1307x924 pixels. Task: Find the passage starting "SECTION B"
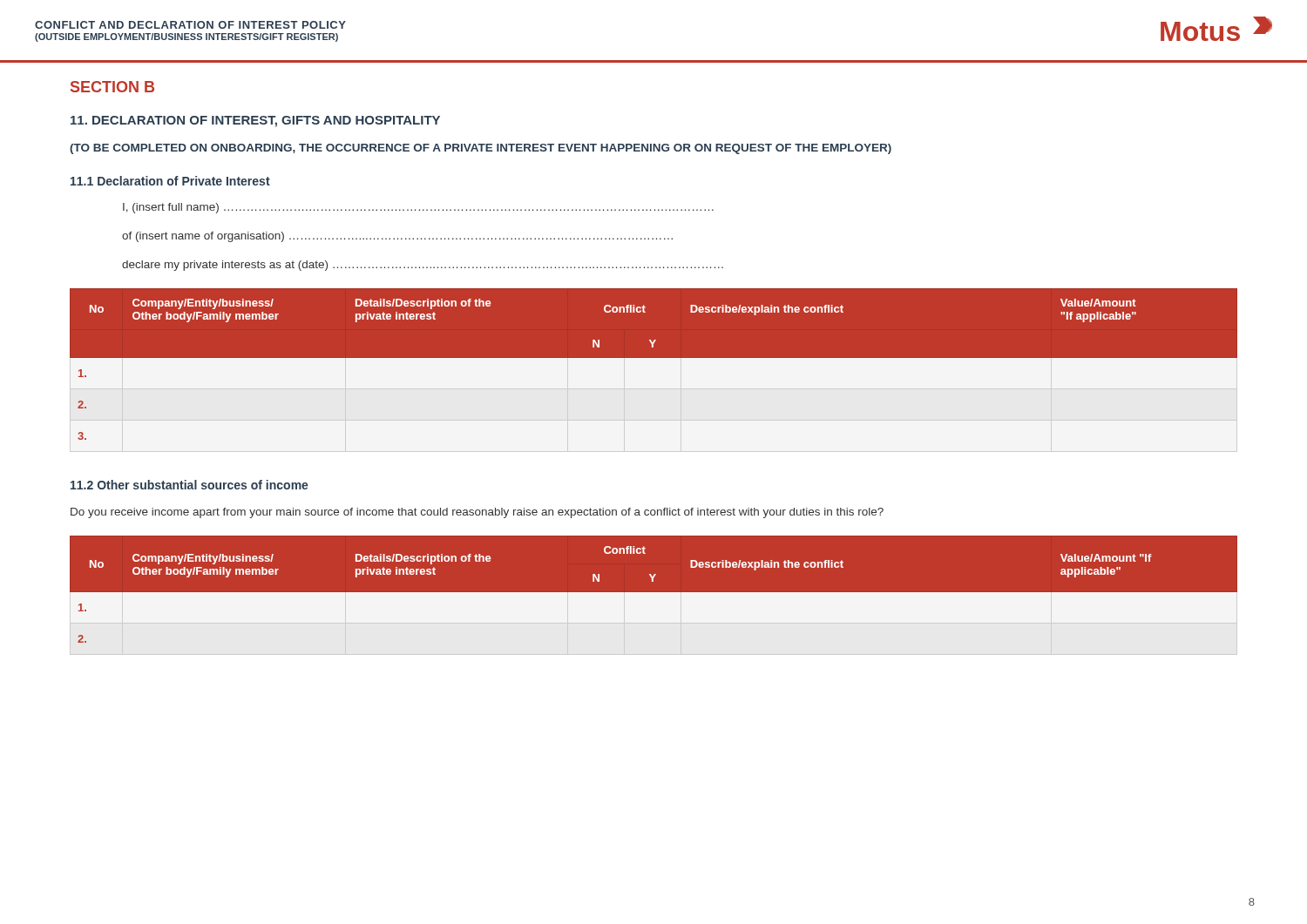coord(112,87)
